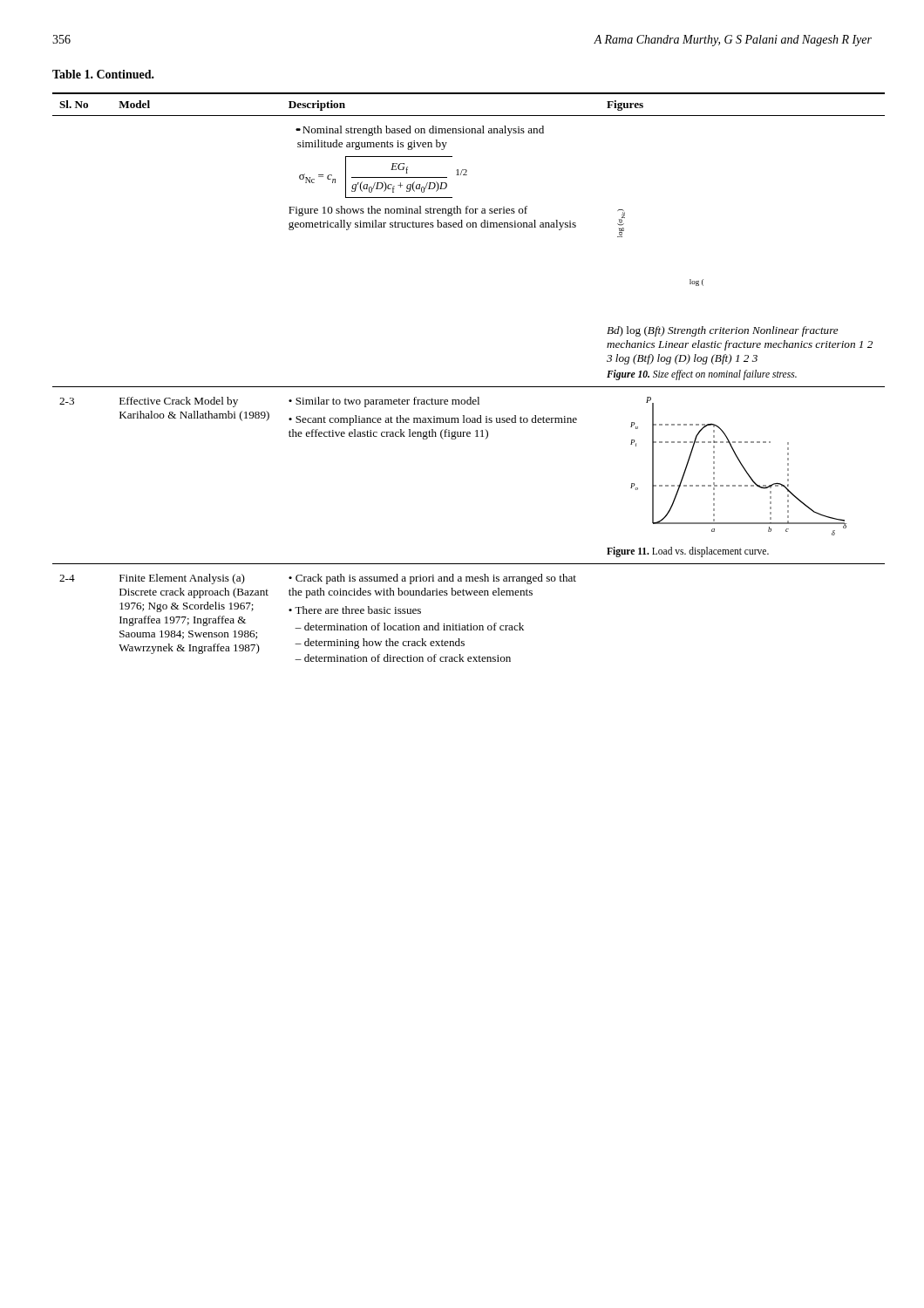The height and width of the screenshot is (1308, 924).
Task: Point to the passage starting "Figure 10. Size"
Action: pos(702,374)
